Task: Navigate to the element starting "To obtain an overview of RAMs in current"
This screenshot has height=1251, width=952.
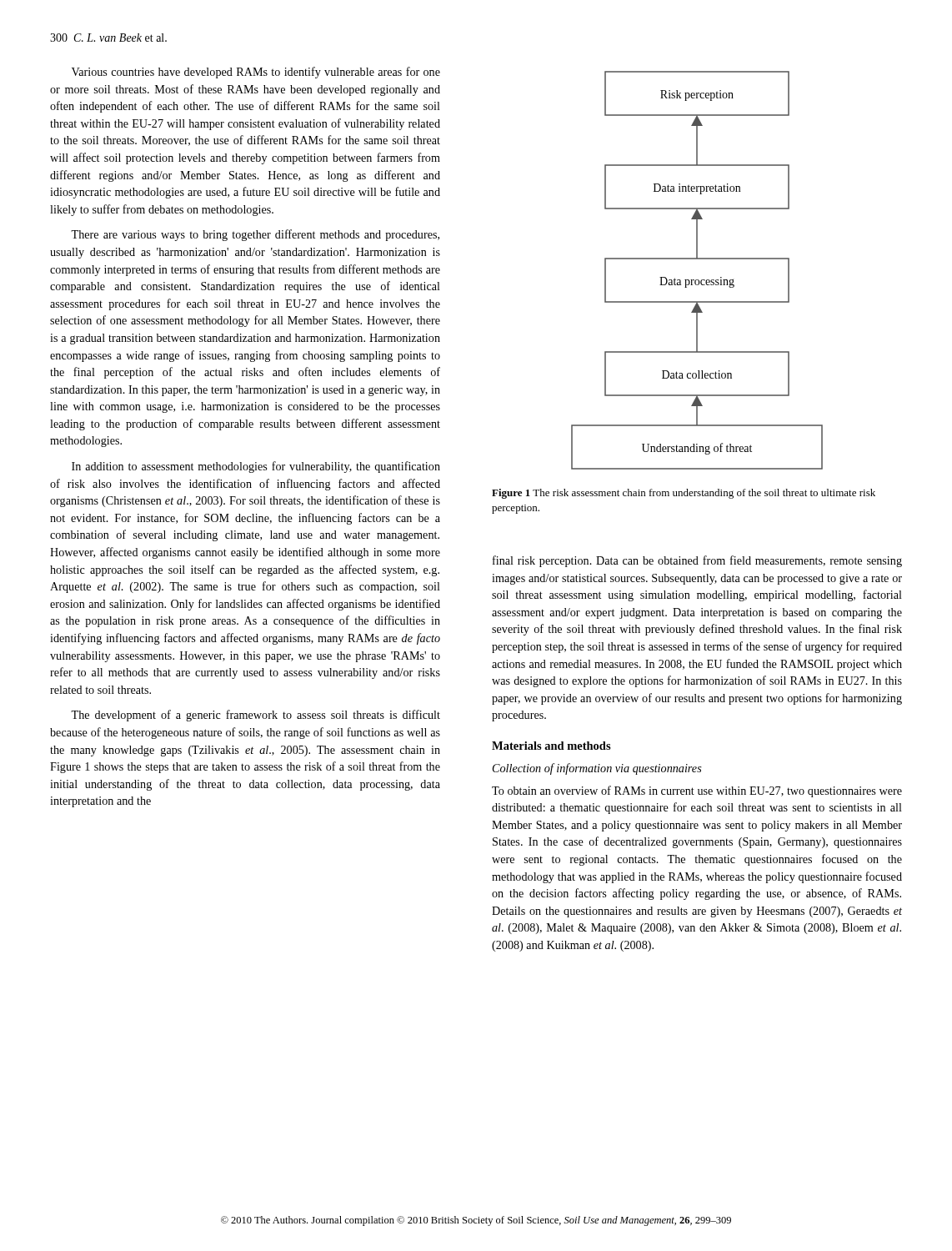Action: click(x=697, y=868)
